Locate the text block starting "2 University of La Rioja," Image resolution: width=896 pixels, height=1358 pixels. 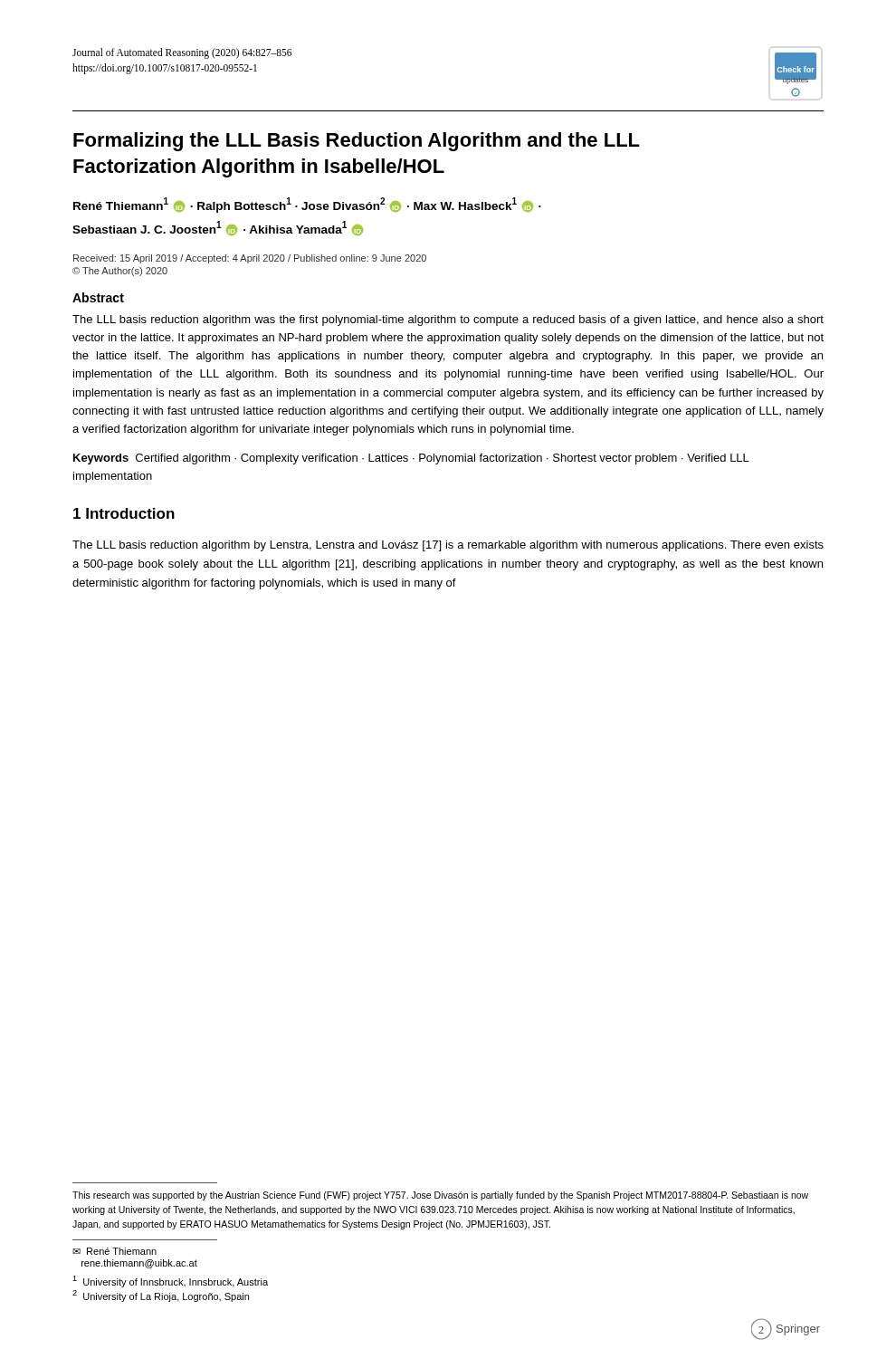tap(161, 1295)
